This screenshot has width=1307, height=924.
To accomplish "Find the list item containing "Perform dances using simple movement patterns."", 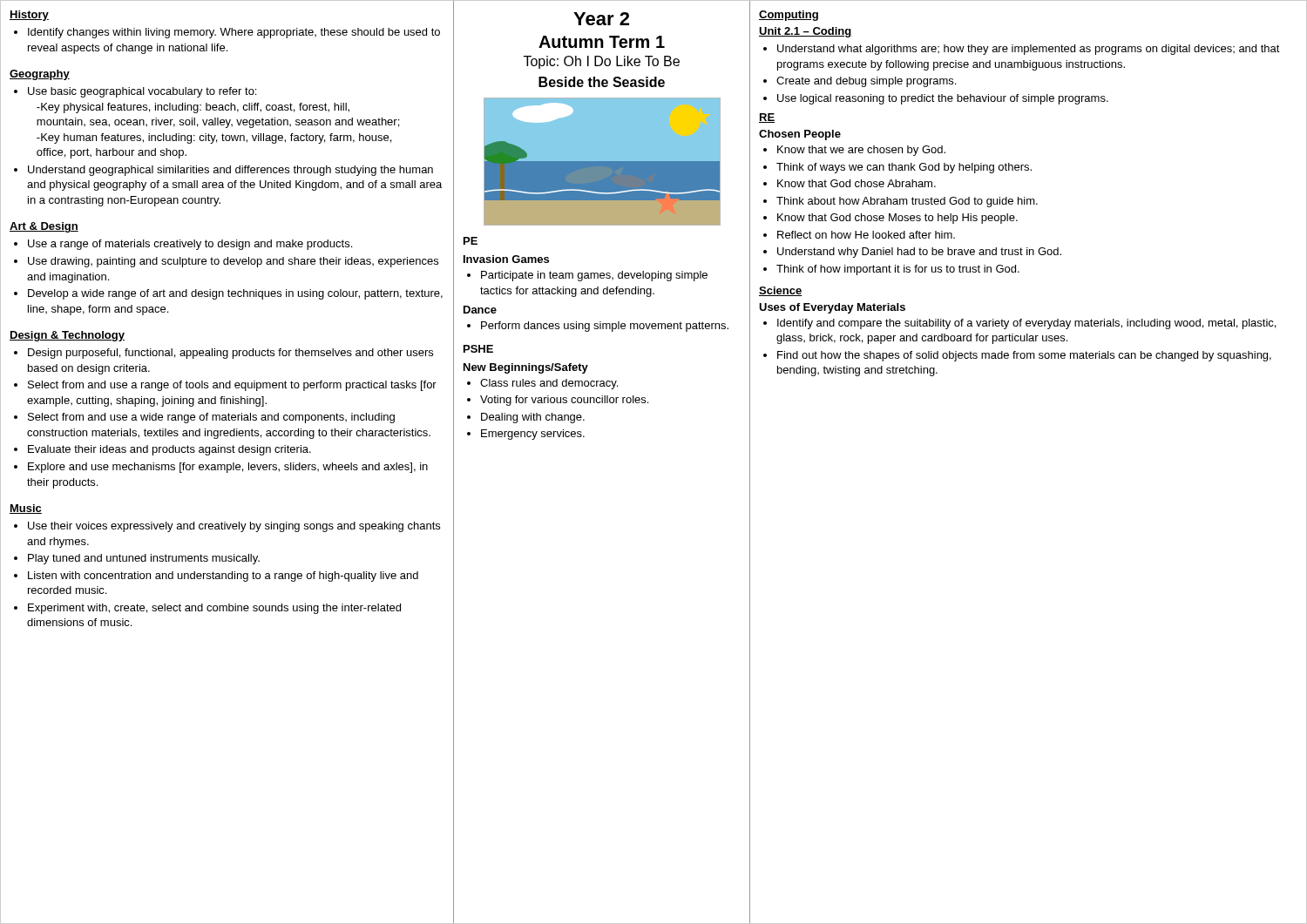I will point(610,326).
